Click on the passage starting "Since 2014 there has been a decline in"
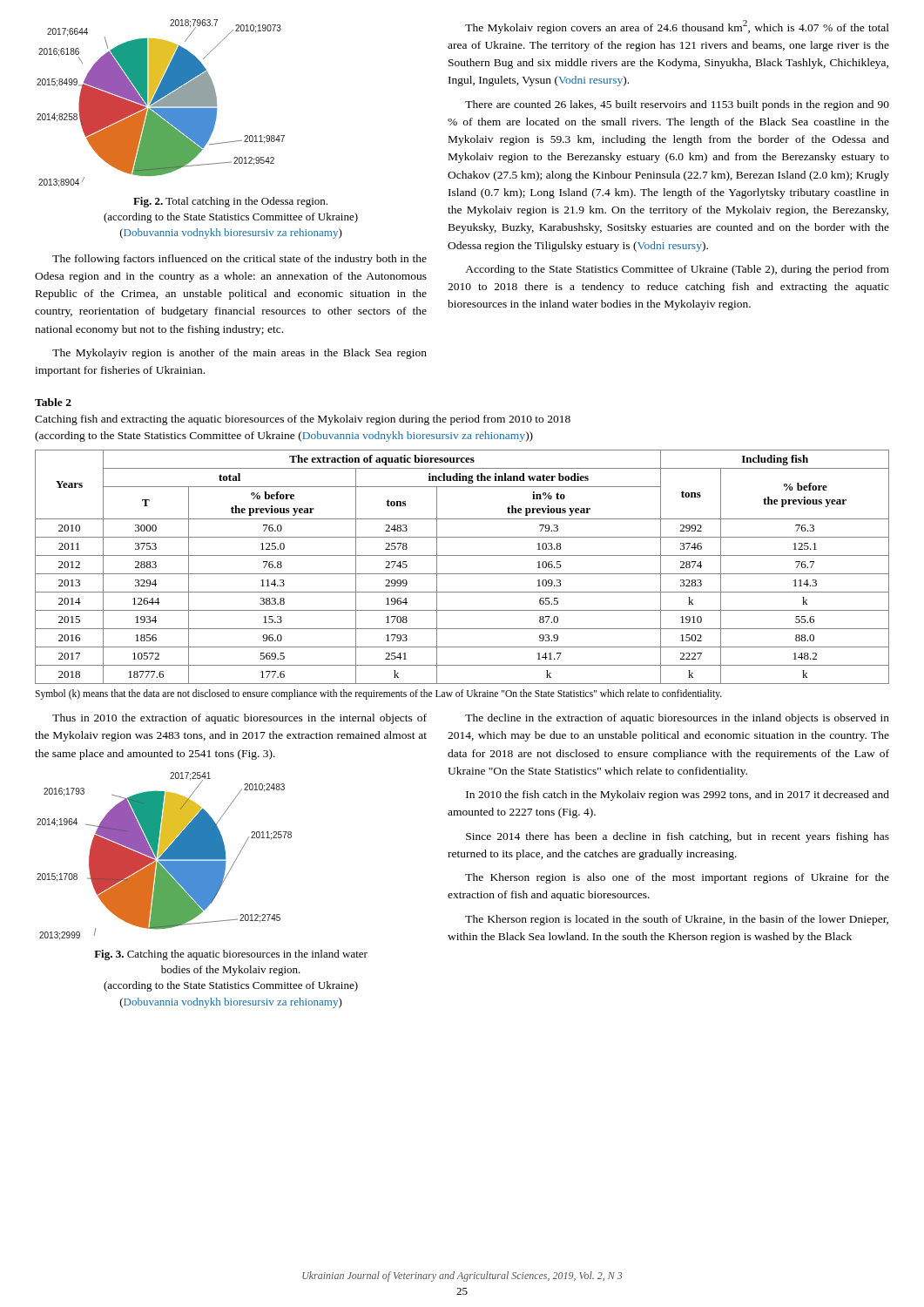The width and height of the screenshot is (924, 1307). click(x=668, y=845)
